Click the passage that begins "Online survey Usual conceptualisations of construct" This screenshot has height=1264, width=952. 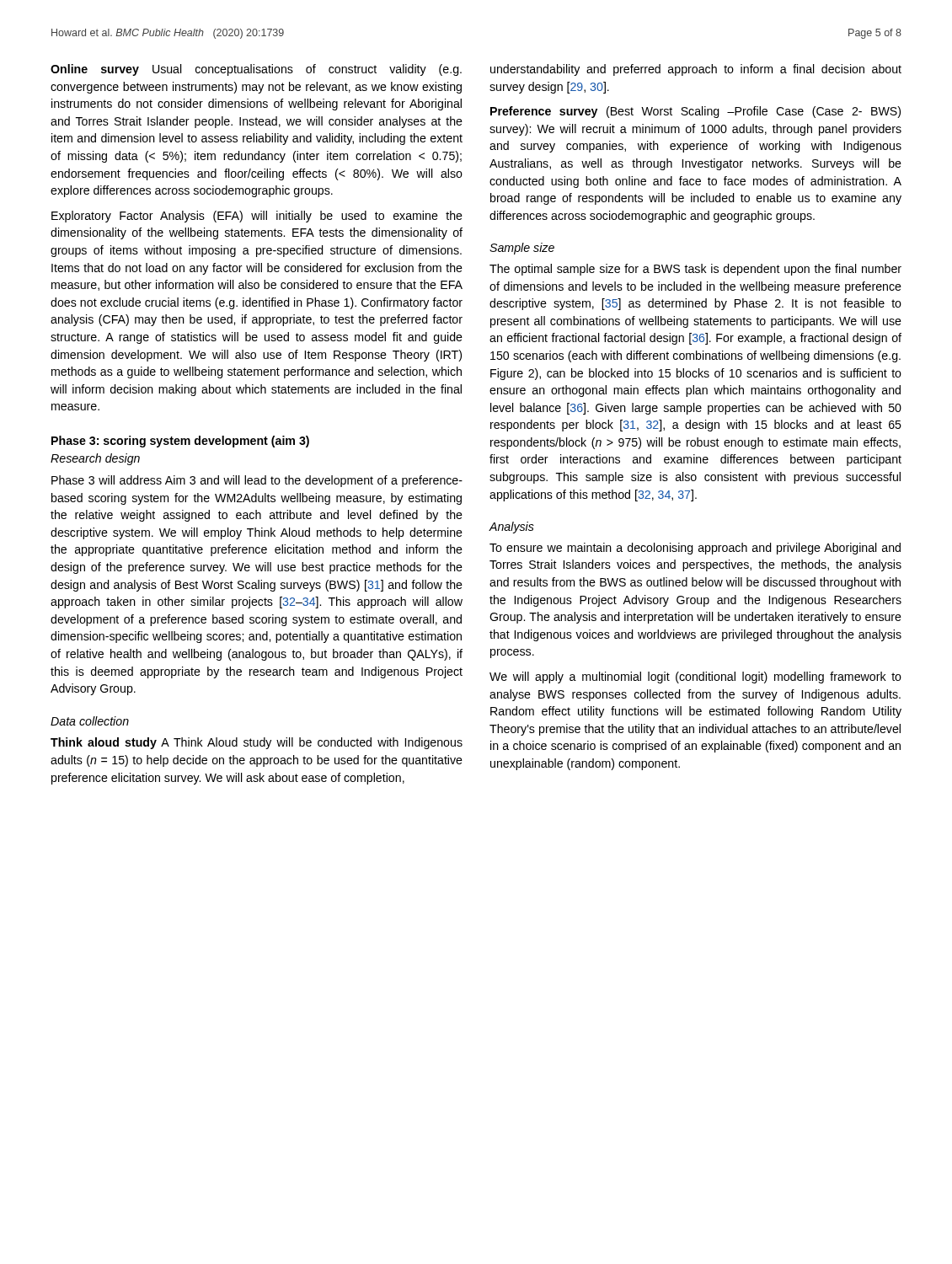[257, 130]
